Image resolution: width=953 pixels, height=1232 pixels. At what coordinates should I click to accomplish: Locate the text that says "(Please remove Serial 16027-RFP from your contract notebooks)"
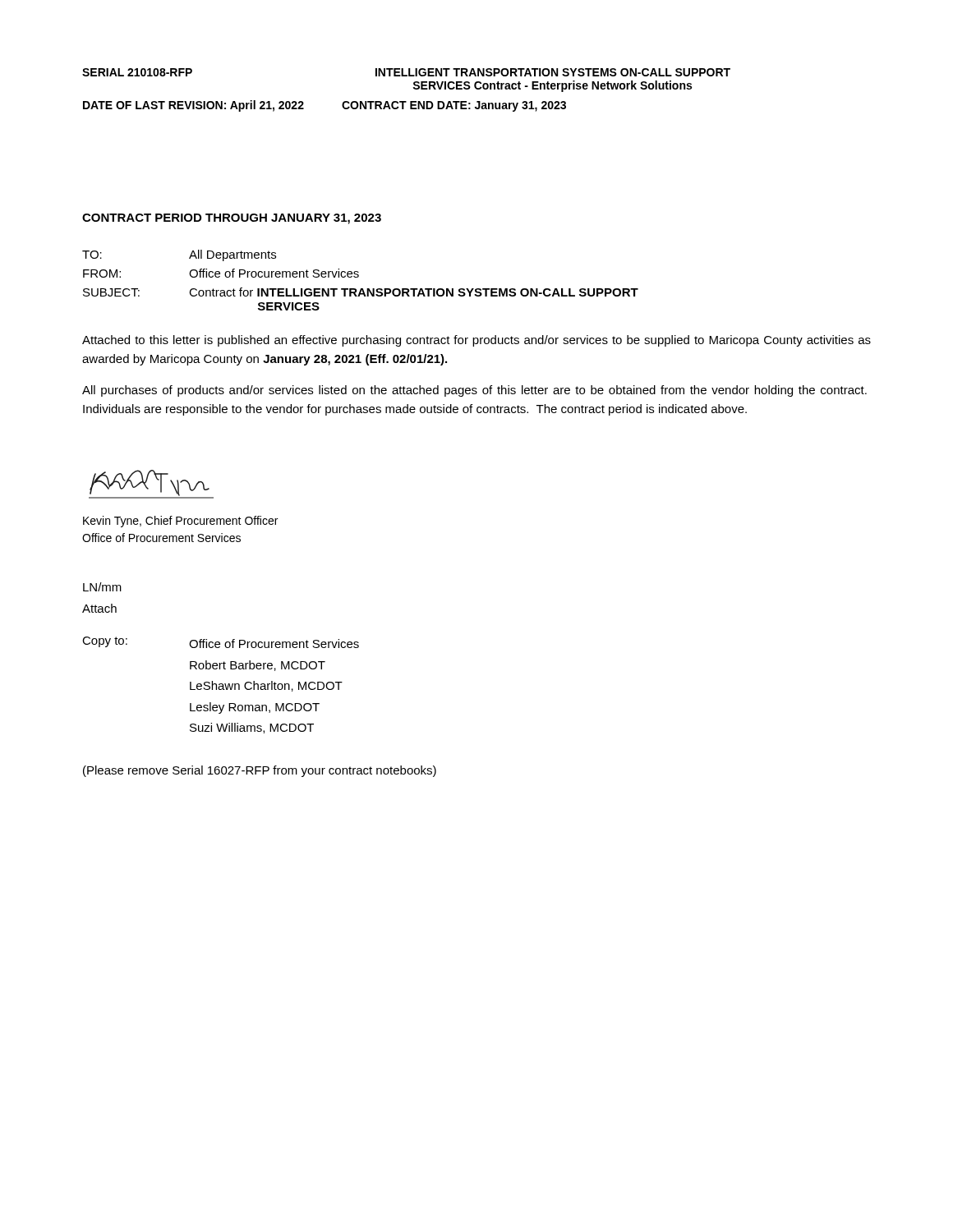click(259, 770)
